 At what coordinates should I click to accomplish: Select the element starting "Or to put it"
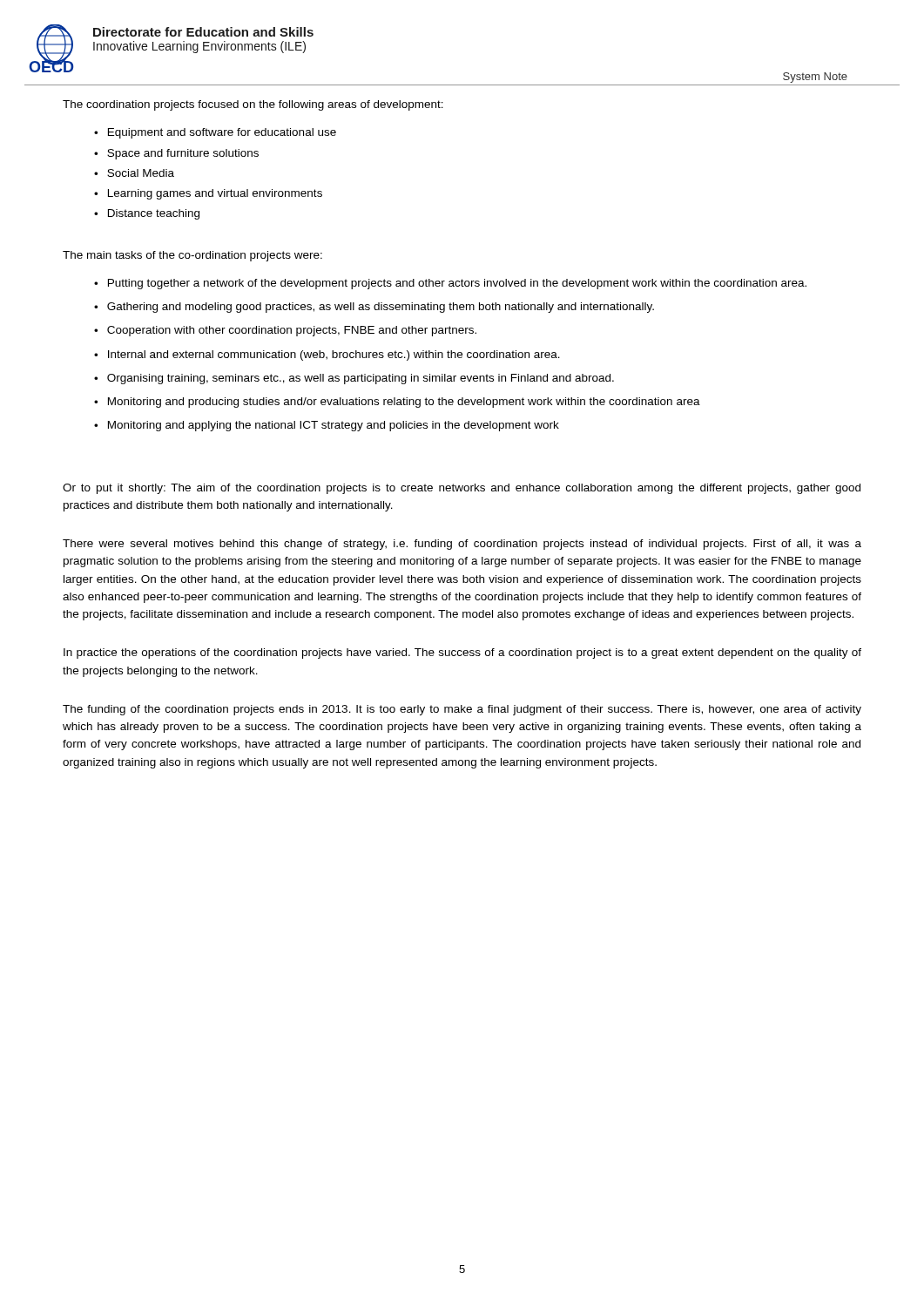pyautogui.click(x=462, y=496)
